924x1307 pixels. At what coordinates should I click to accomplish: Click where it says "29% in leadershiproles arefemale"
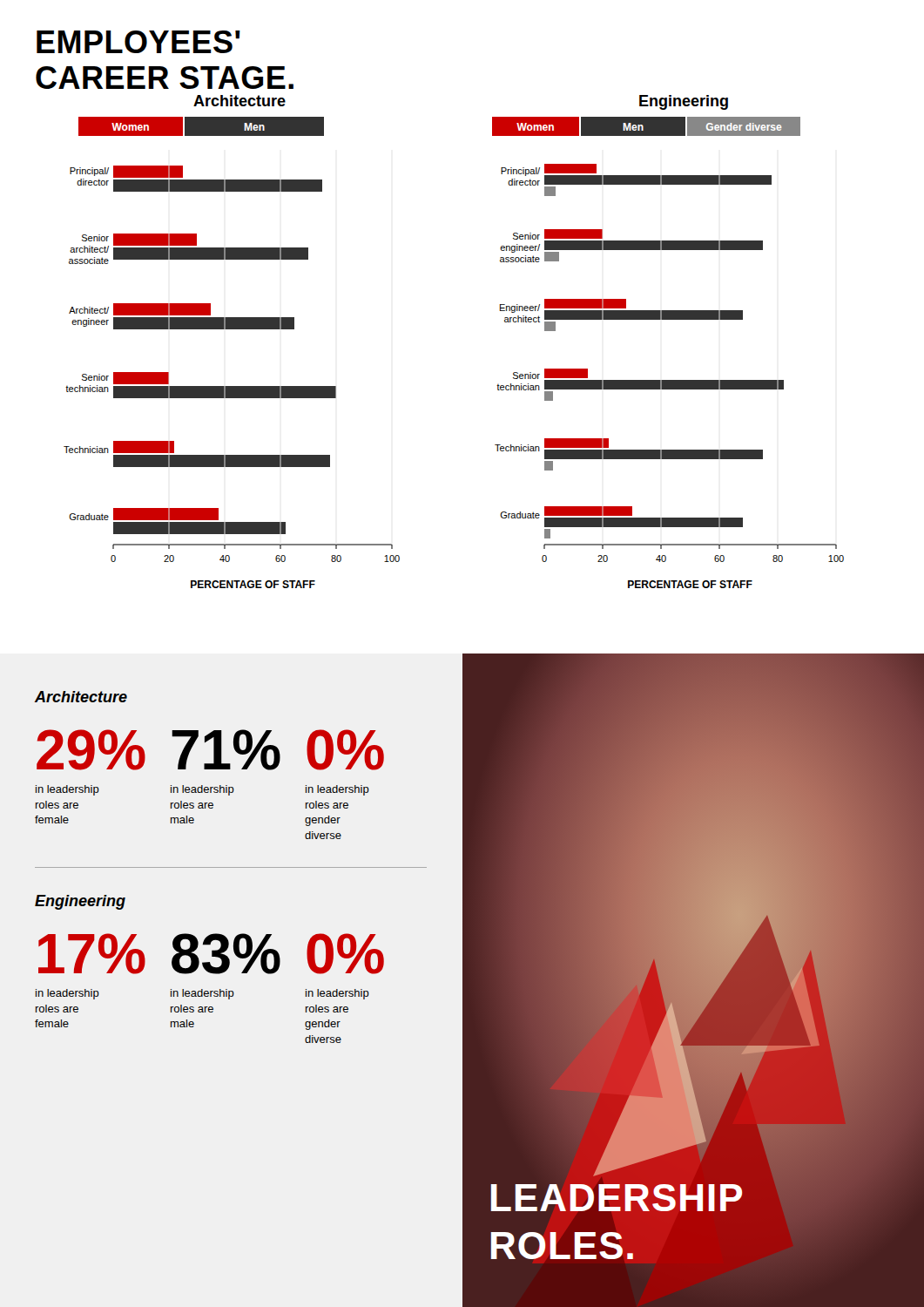(x=102, y=775)
